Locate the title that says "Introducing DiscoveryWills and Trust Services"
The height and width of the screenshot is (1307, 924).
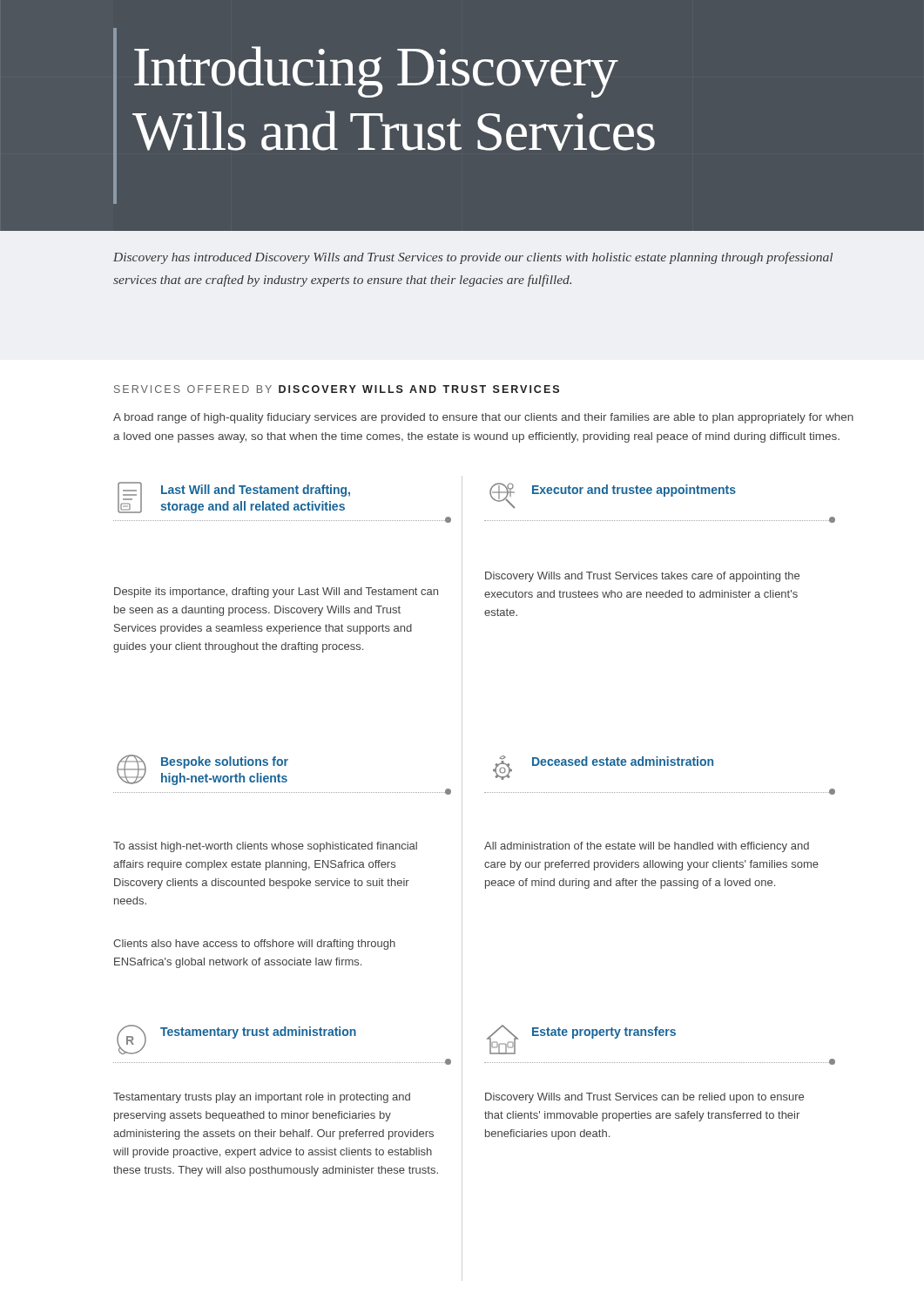502,99
